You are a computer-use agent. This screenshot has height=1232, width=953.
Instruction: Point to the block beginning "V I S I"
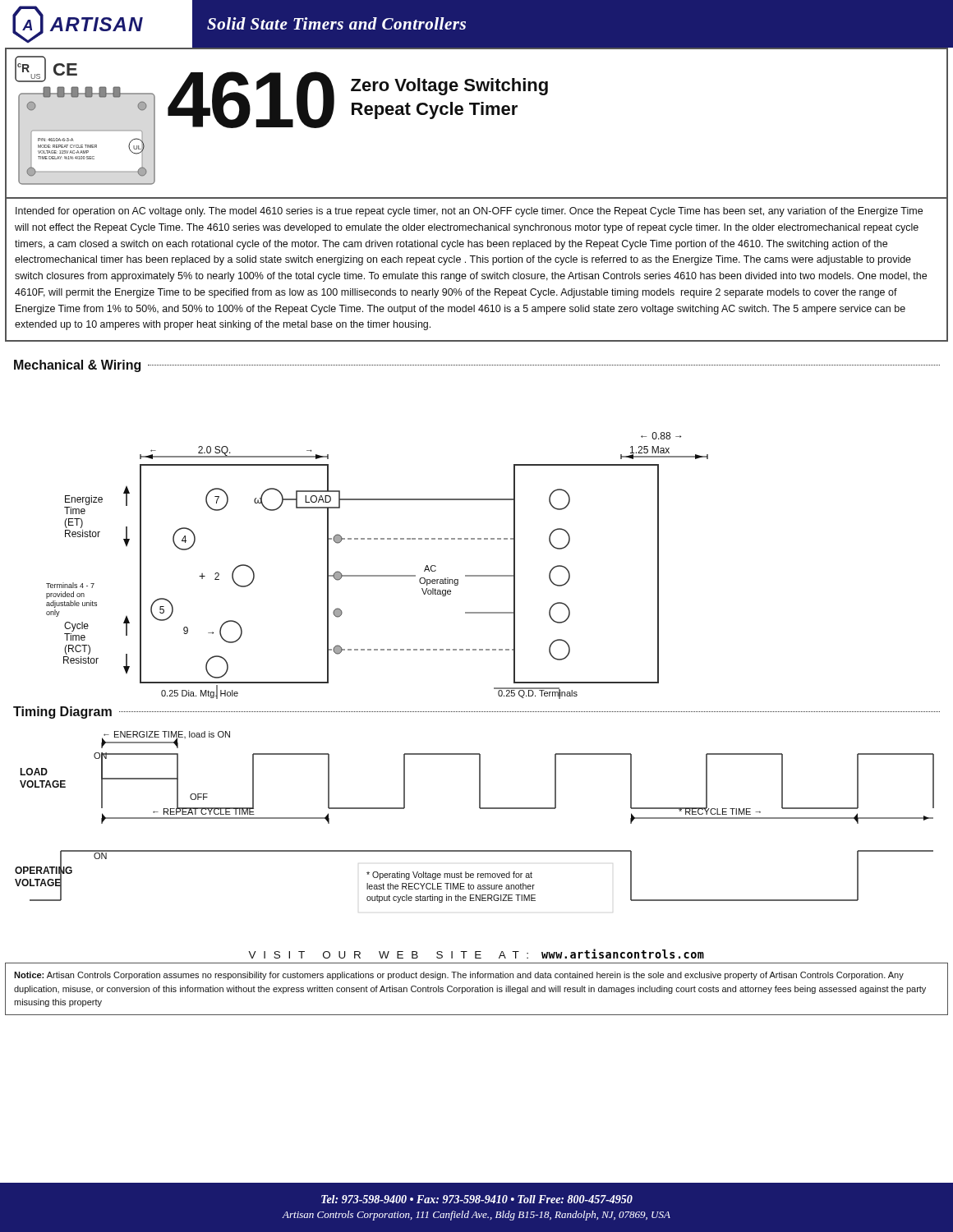476,954
